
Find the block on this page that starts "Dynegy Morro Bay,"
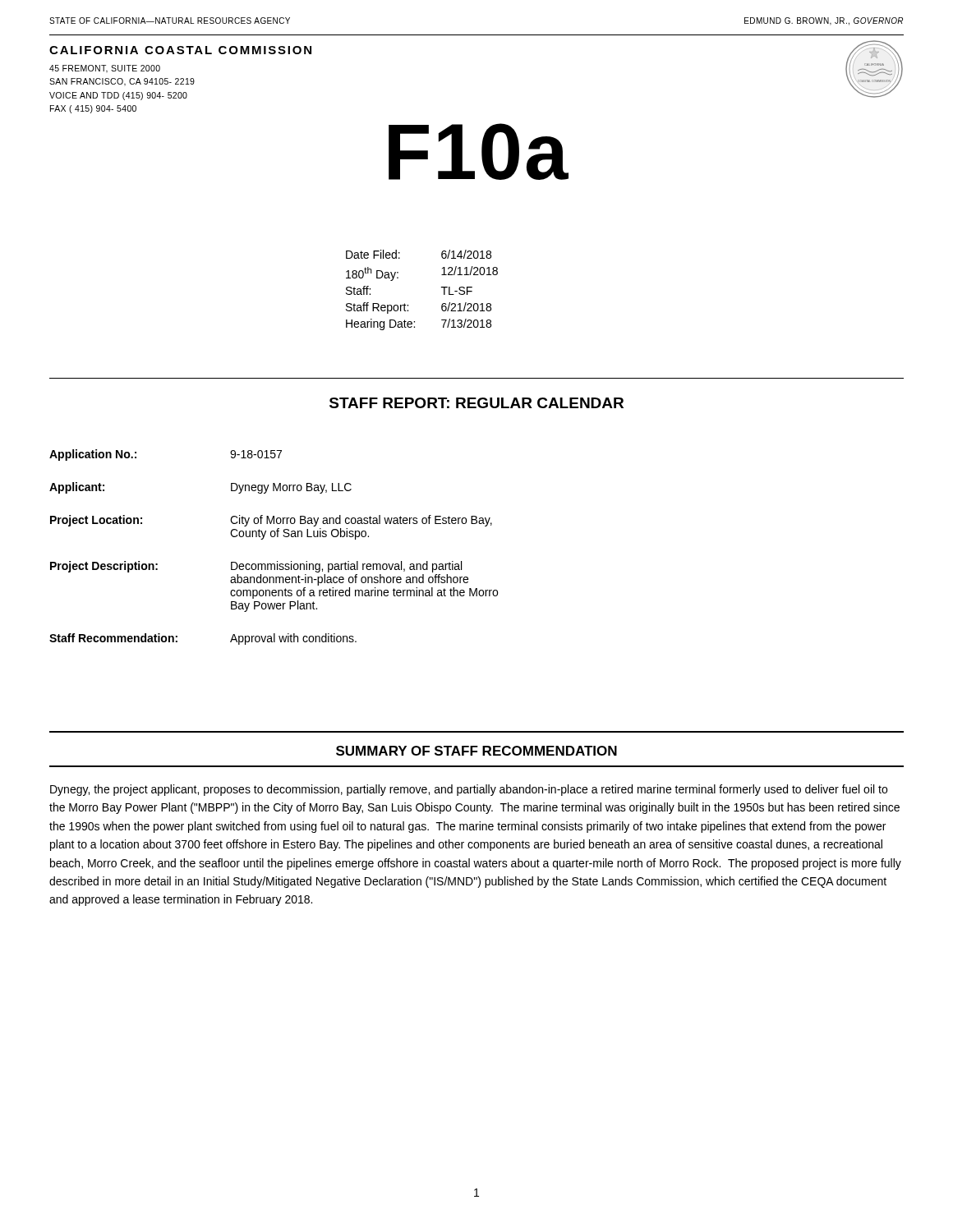pyautogui.click(x=291, y=487)
